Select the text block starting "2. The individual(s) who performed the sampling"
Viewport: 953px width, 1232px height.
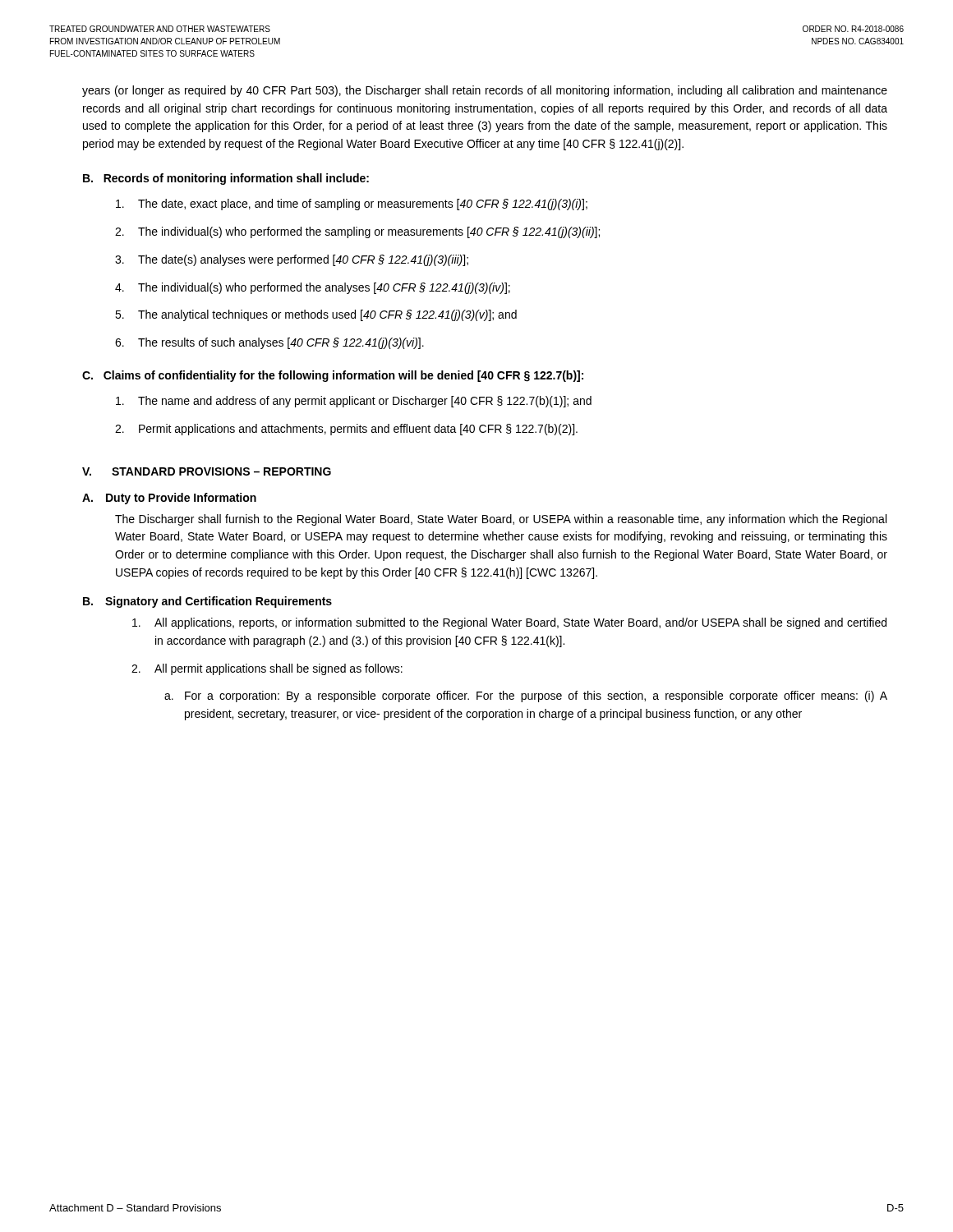point(501,232)
